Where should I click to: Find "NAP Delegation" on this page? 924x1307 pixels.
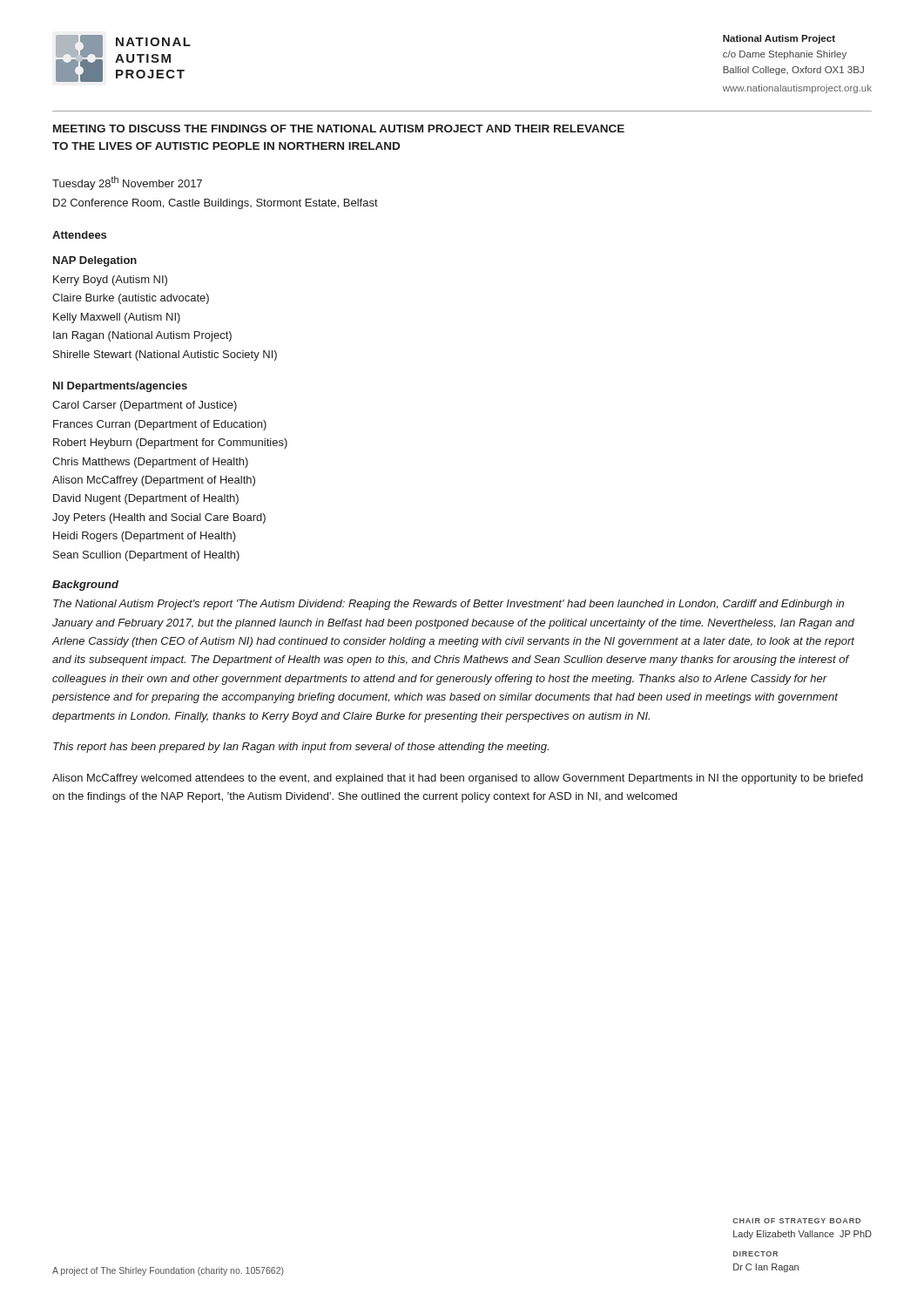click(95, 260)
